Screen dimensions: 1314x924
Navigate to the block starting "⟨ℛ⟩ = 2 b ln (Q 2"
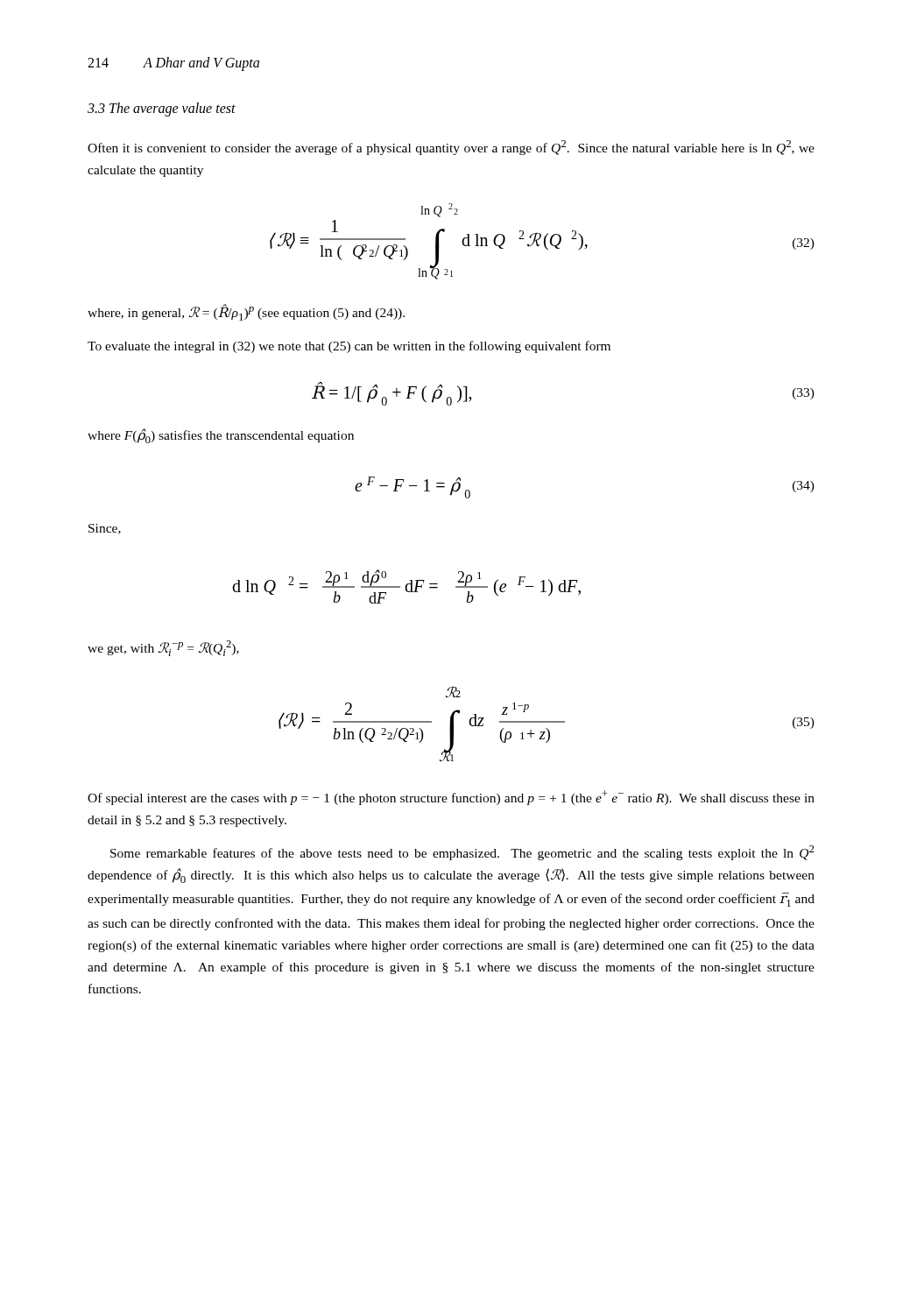[x=451, y=722]
